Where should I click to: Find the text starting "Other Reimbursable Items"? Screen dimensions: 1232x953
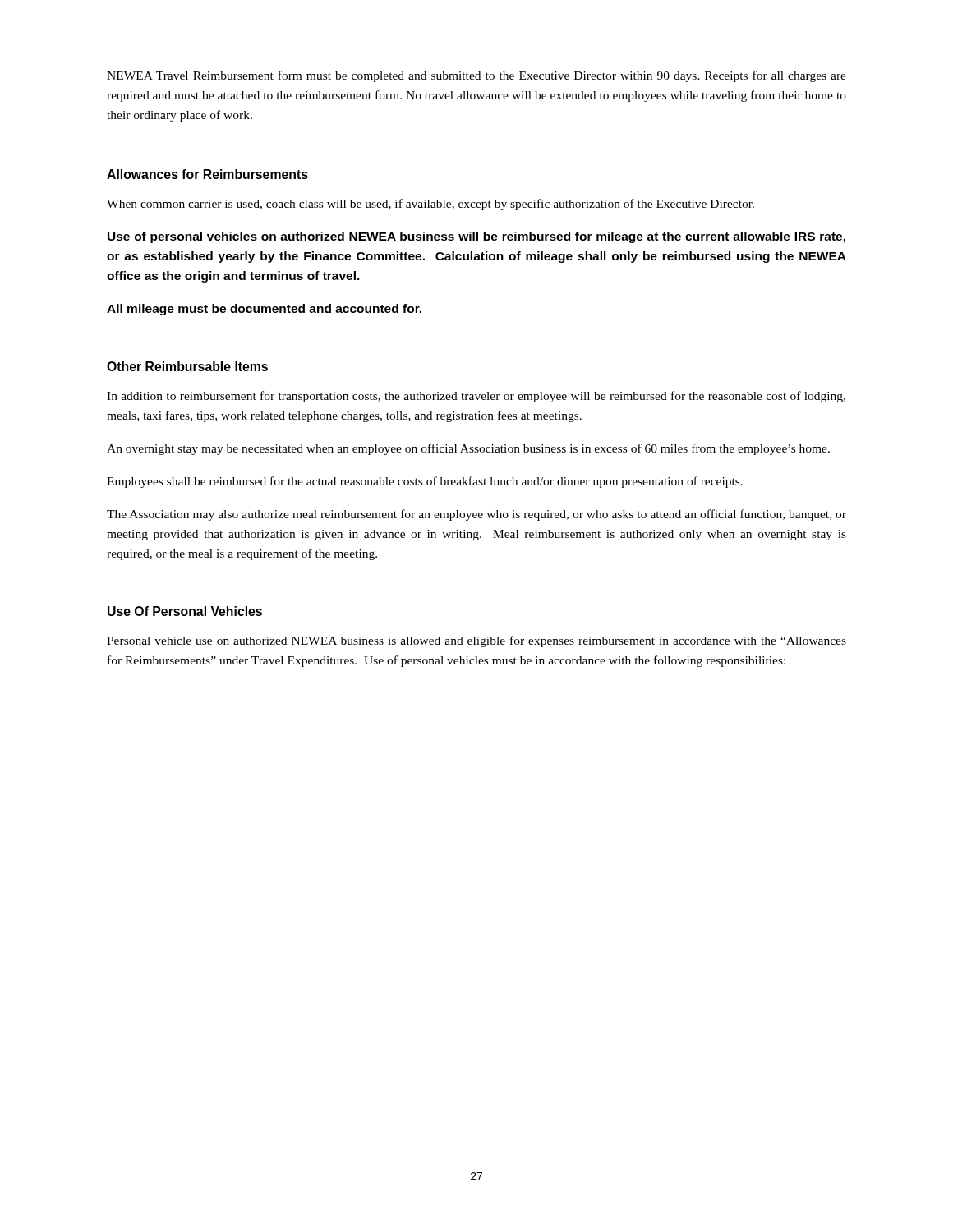[x=188, y=367]
